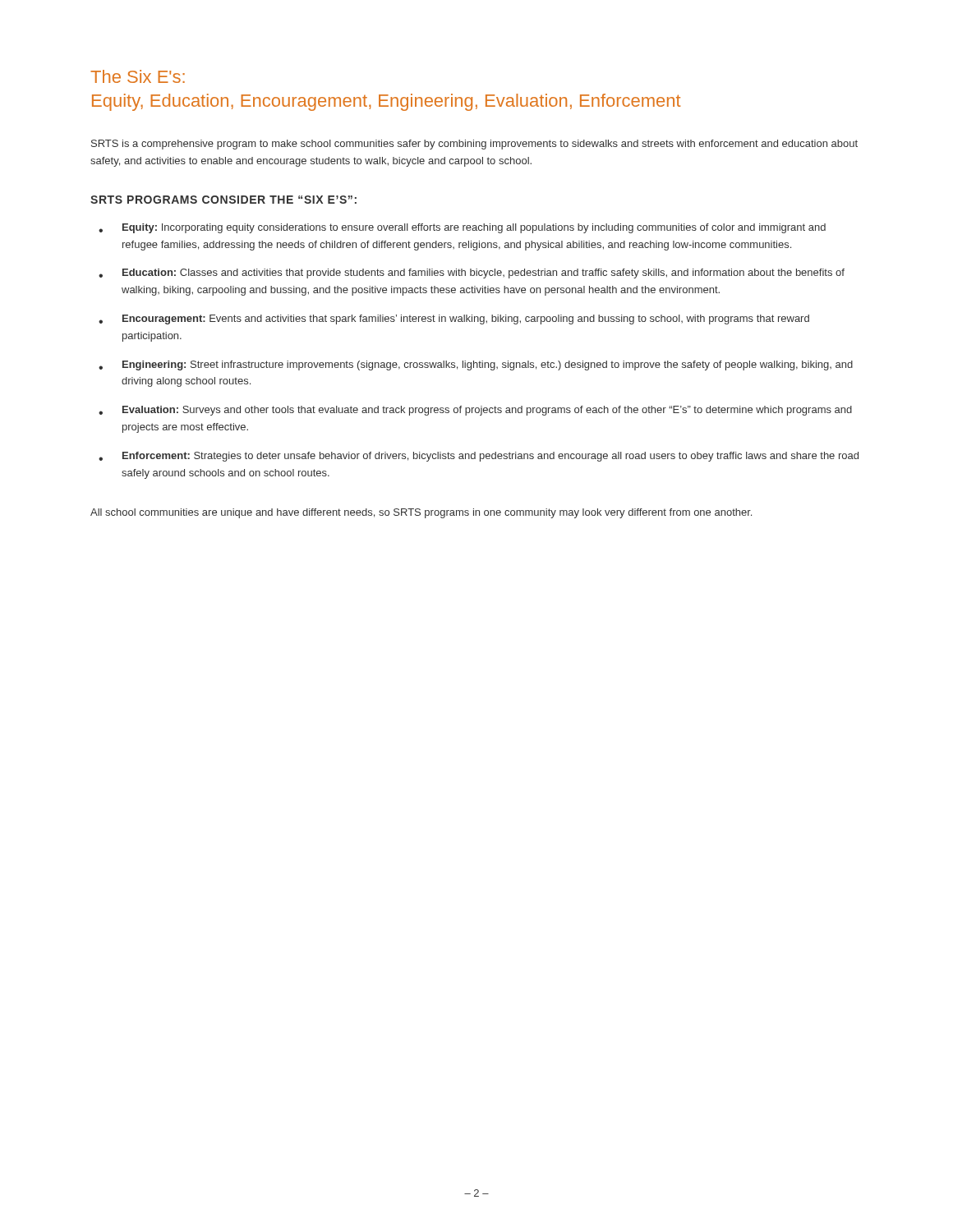
Task: Navigate to the region starting "• Engineering: Street infrastructure"
Action: point(476,373)
